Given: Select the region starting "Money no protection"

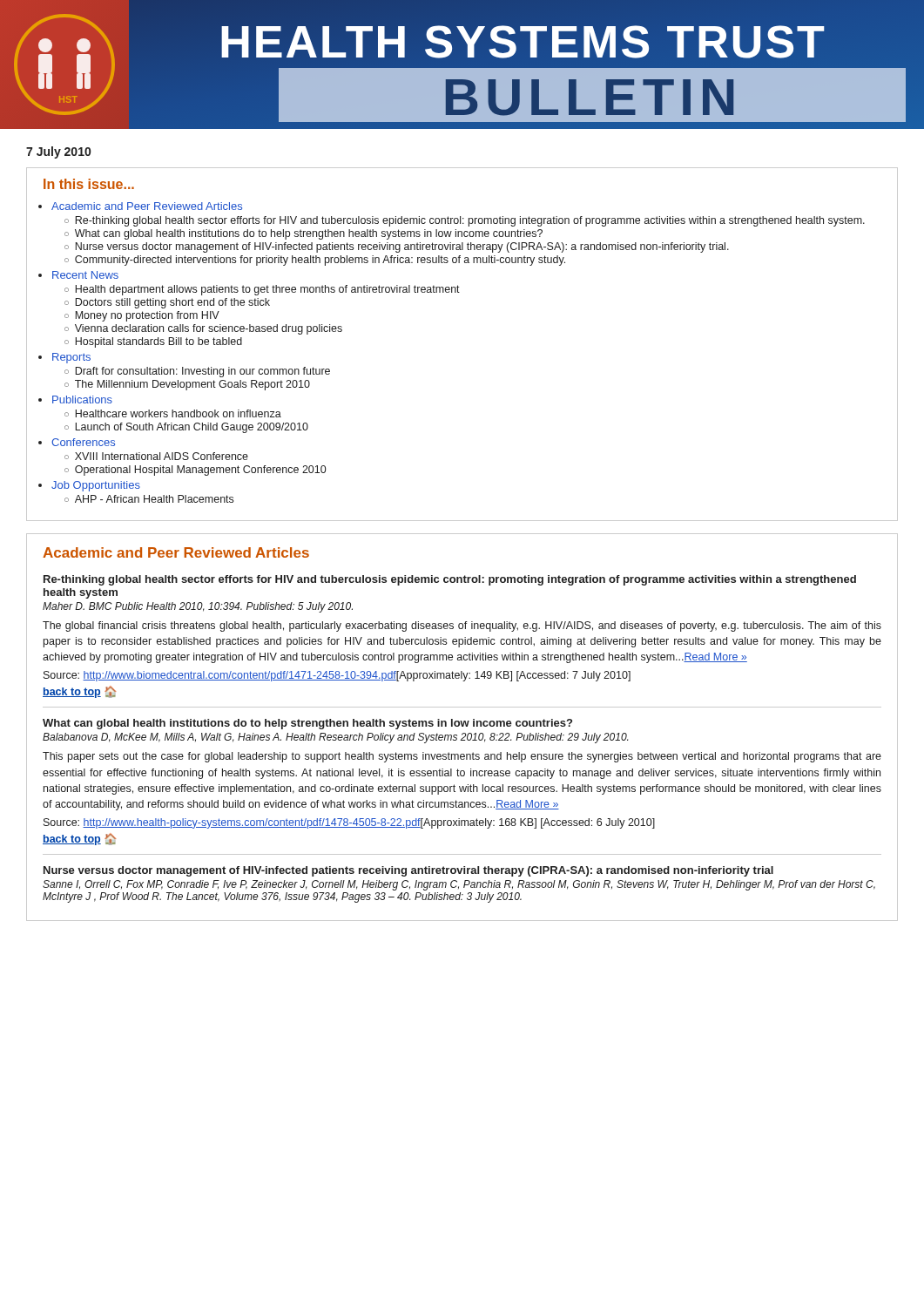Looking at the screenshot, I should point(147,315).
